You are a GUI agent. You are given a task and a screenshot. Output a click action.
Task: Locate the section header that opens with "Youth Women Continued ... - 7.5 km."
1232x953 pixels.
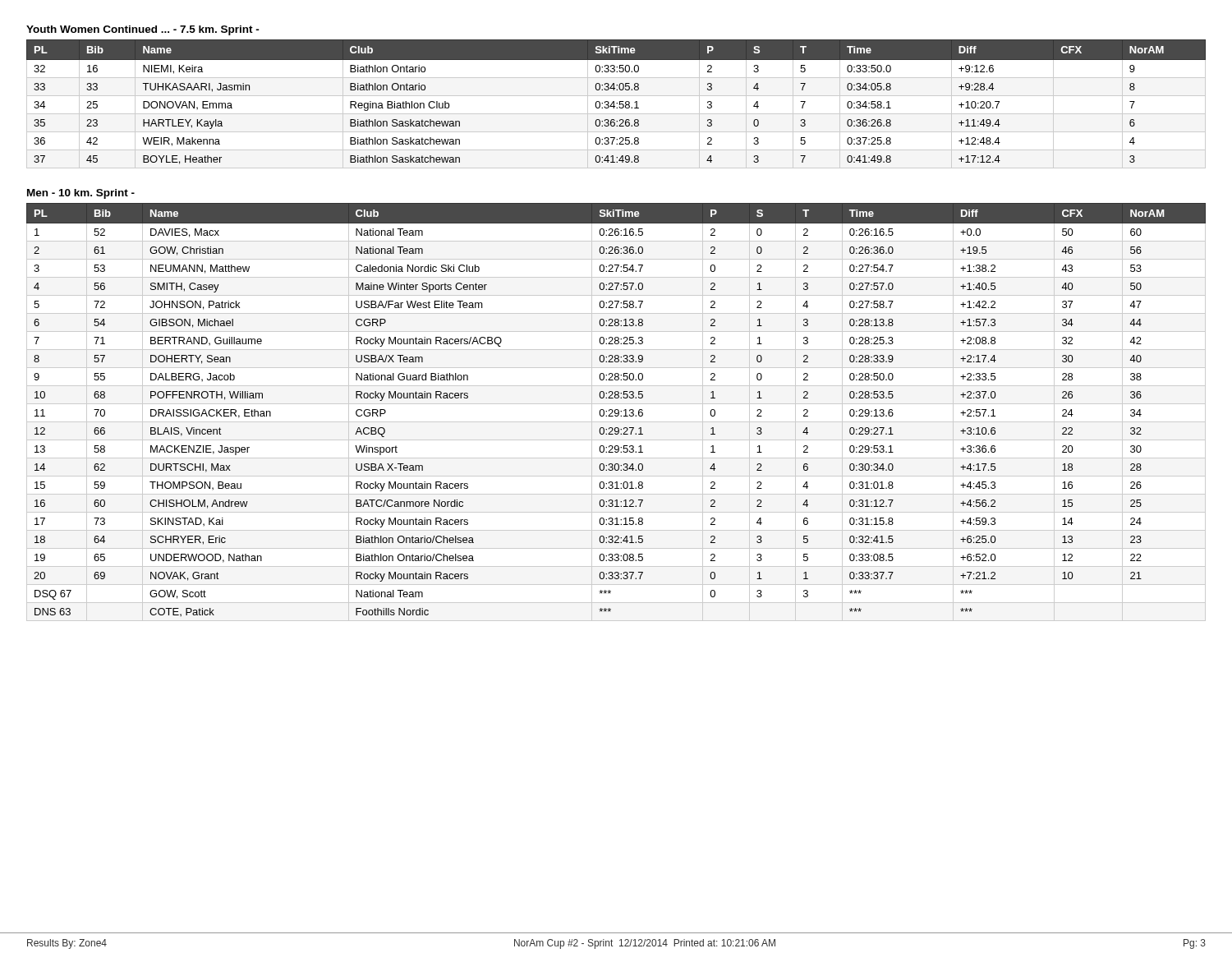[143, 29]
